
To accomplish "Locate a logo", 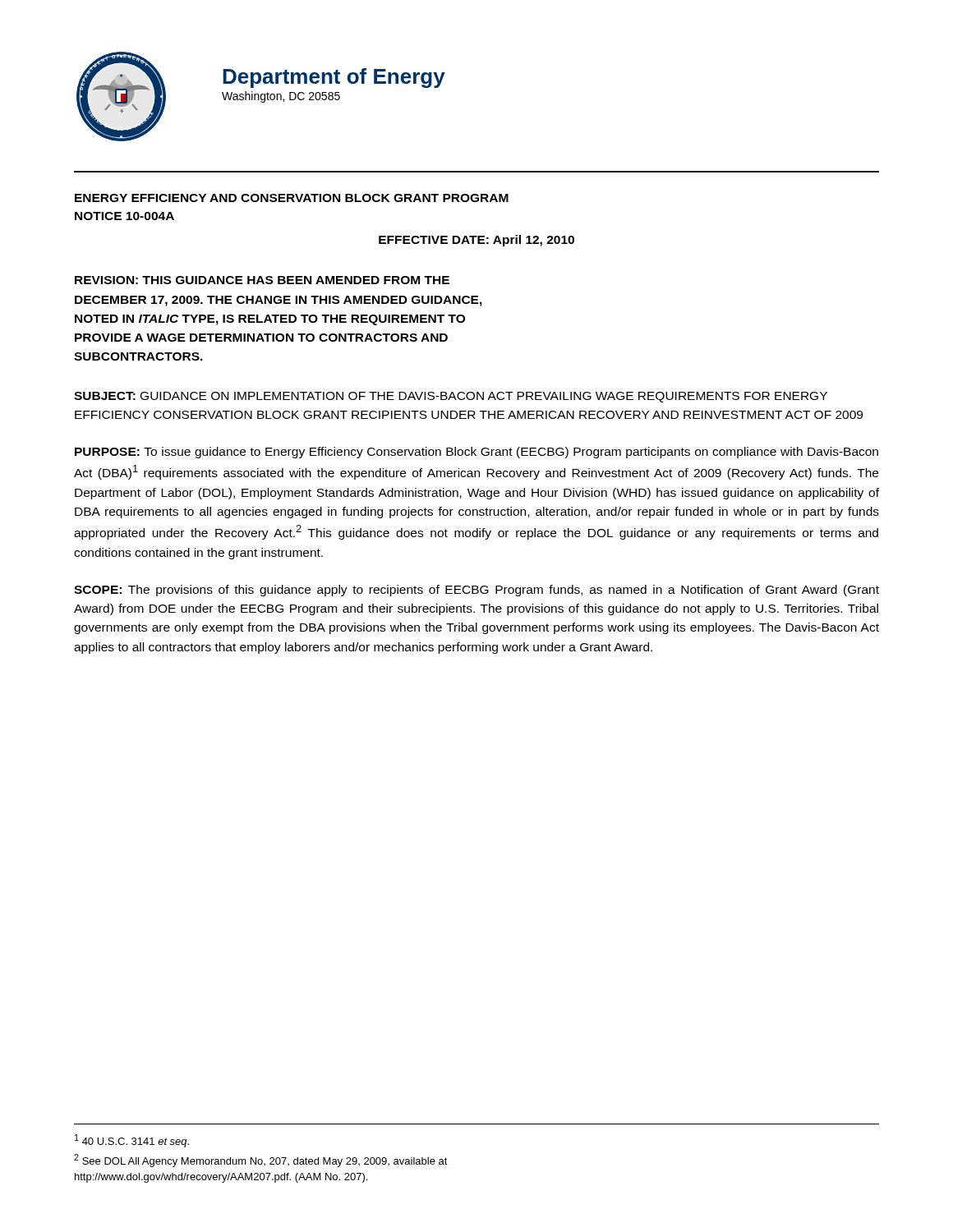I will [131, 98].
